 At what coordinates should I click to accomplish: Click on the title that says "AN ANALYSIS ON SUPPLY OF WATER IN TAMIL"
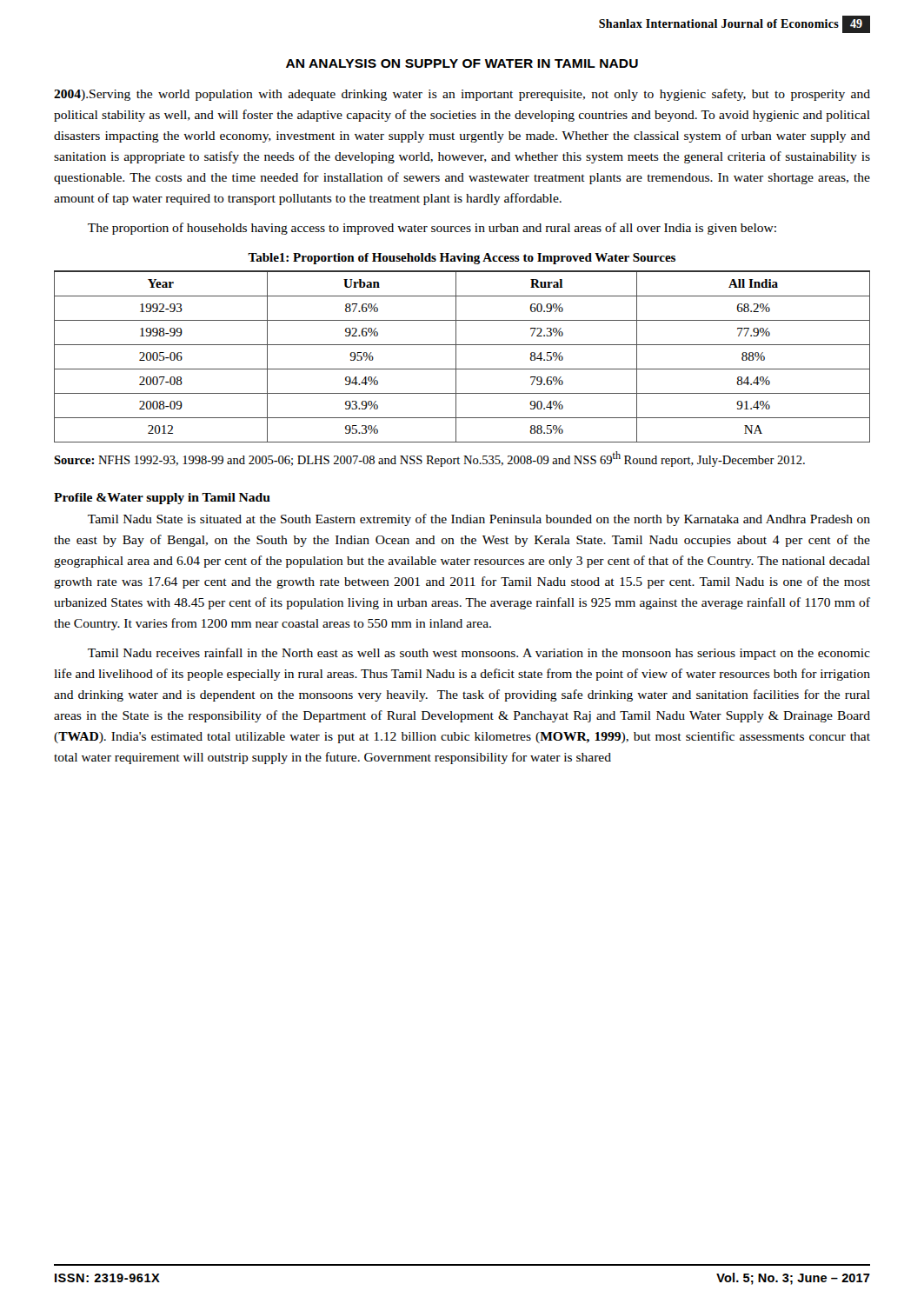point(462,63)
